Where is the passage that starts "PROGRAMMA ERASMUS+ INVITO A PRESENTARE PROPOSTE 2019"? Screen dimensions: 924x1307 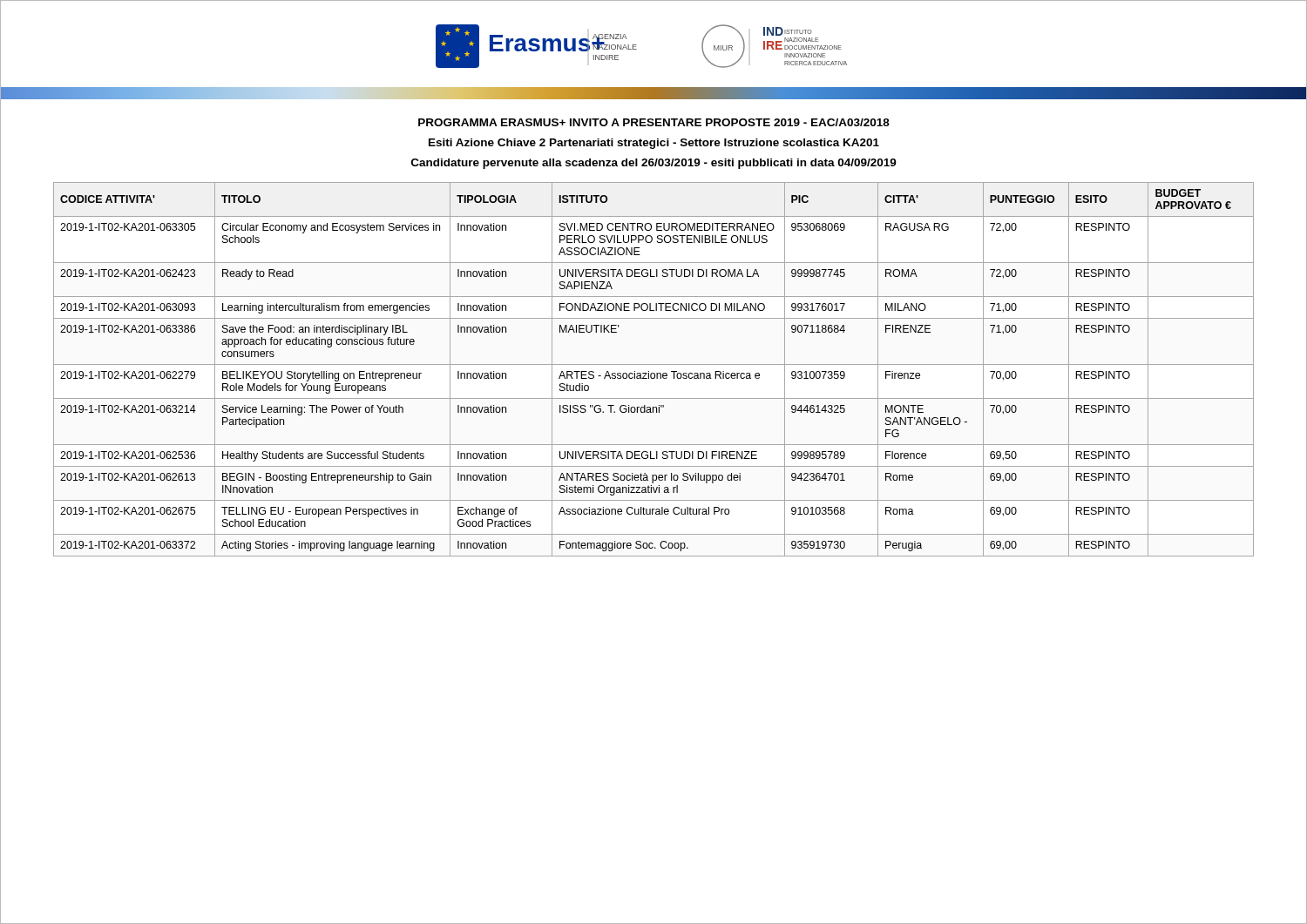coord(654,142)
